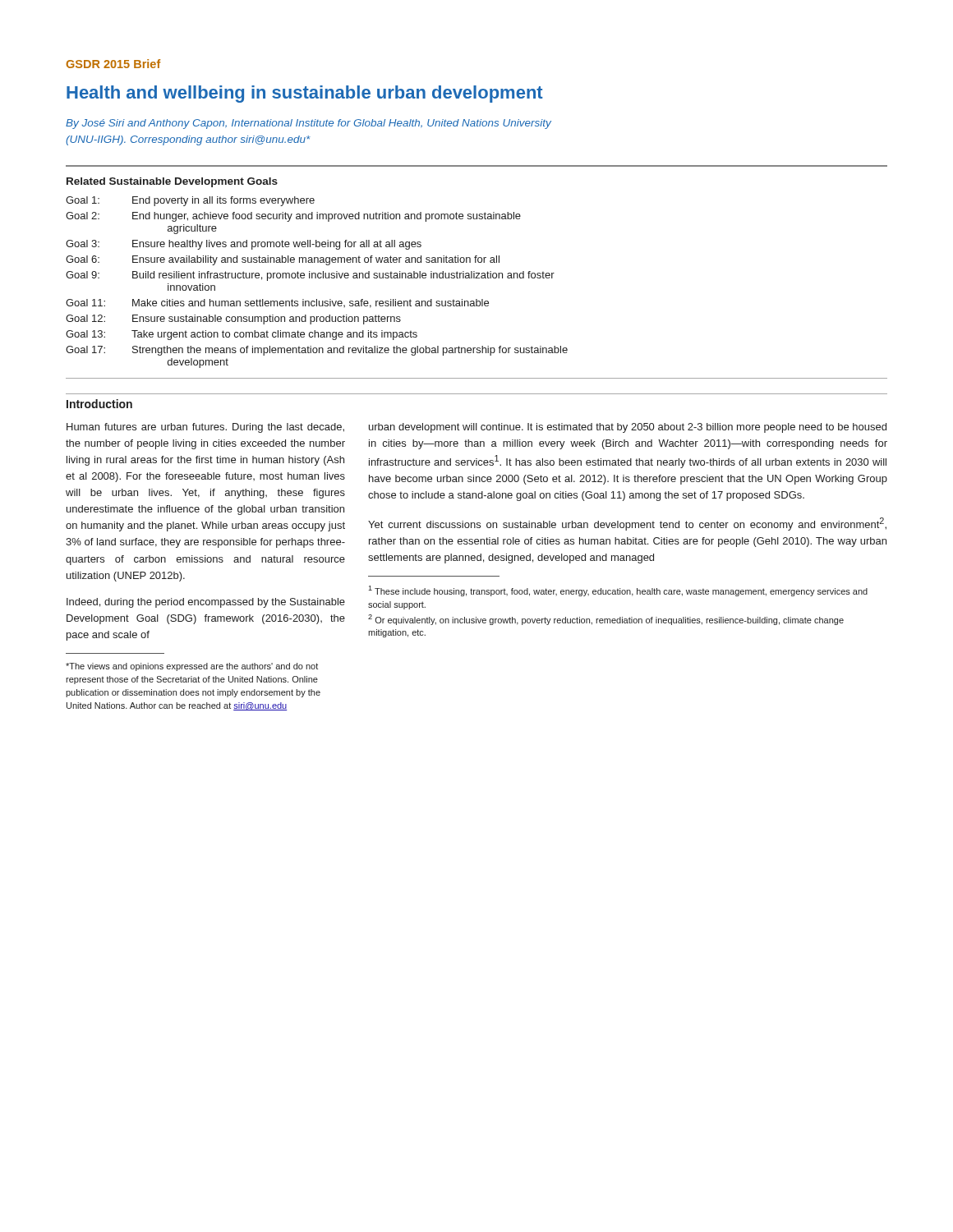
Task: Select the passage starting "Yet current discussions on sustainable urban"
Action: [628, 540]
